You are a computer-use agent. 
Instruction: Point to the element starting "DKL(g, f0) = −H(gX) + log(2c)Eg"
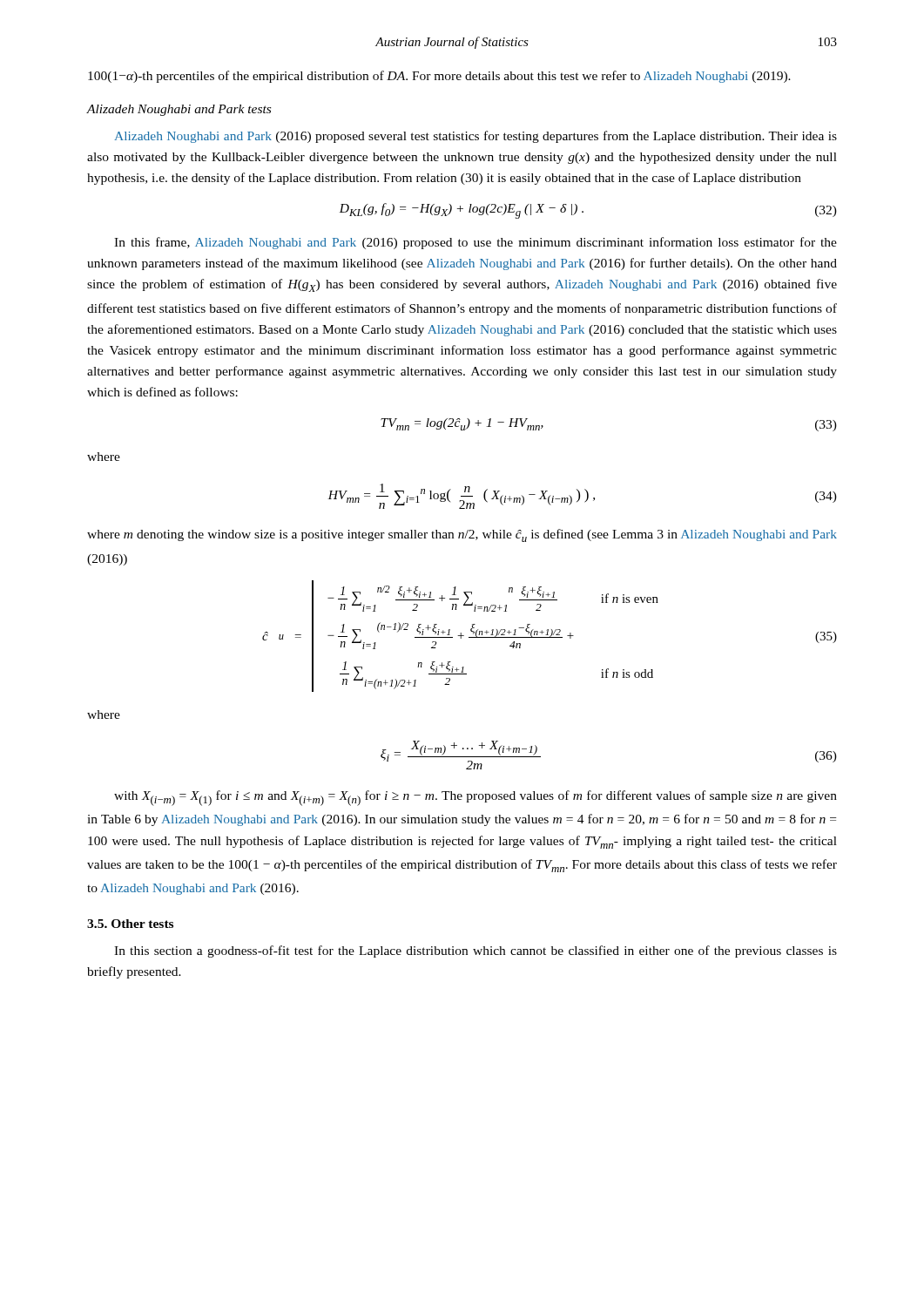pyautogui.click(x=462, y=210)
